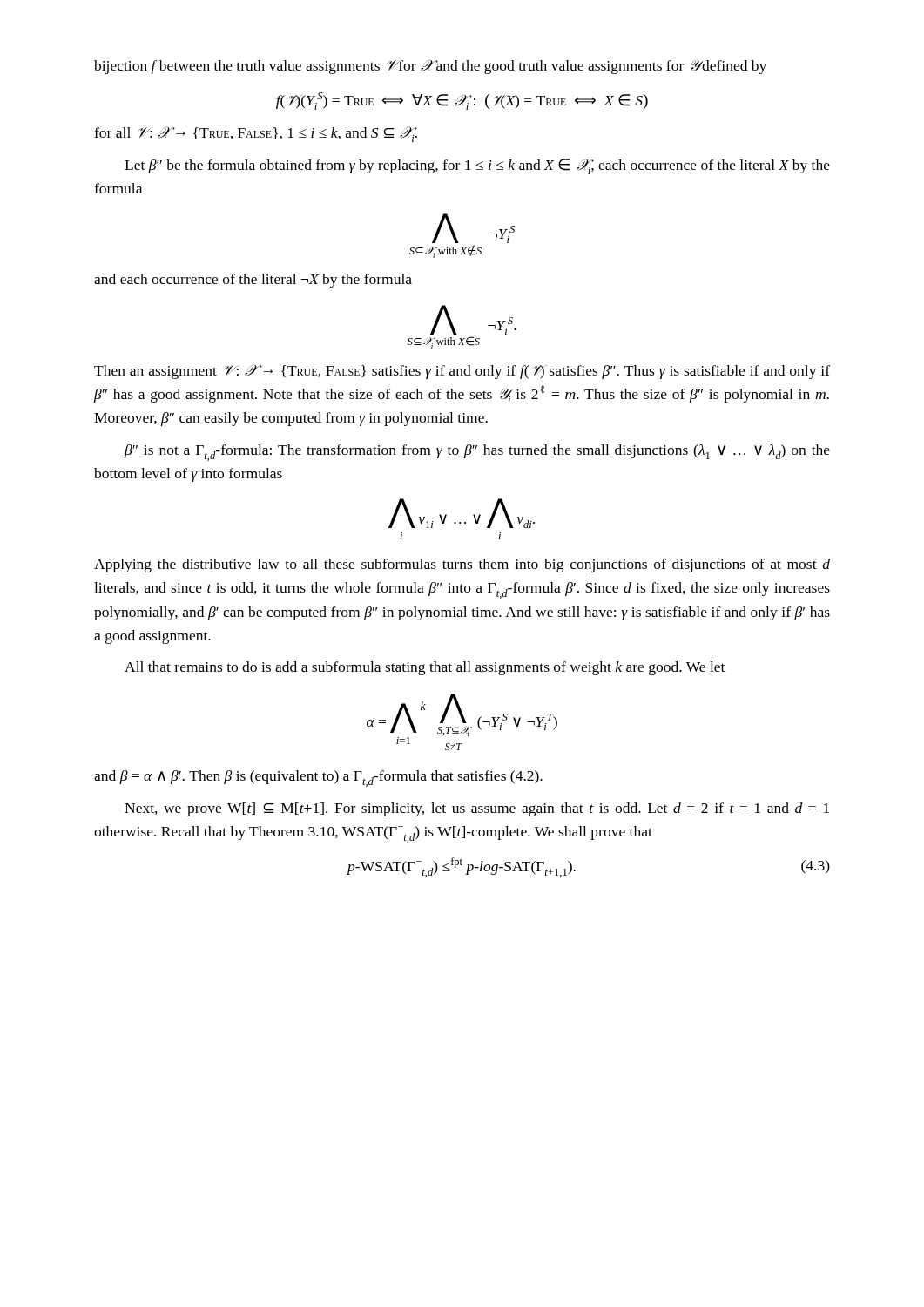This screenshot has width=924, height=1307.
Task: Point to the block beginning "Then an assignment 𝒱 :"
Action: 462,394
